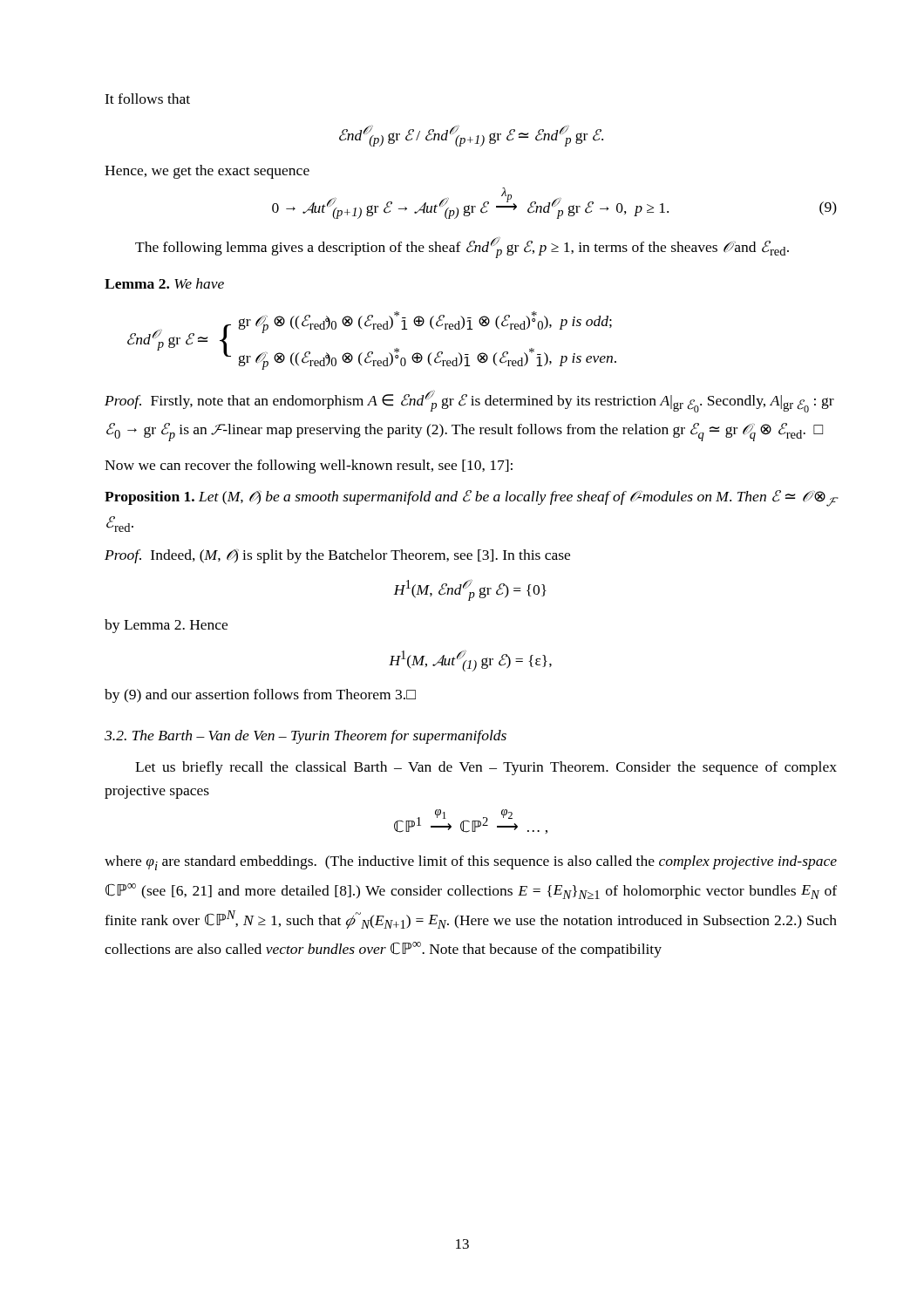Click on the formula with the text "ℰnd𝒪p gr ℰ ≃ { gr"

tap(361, 339)
